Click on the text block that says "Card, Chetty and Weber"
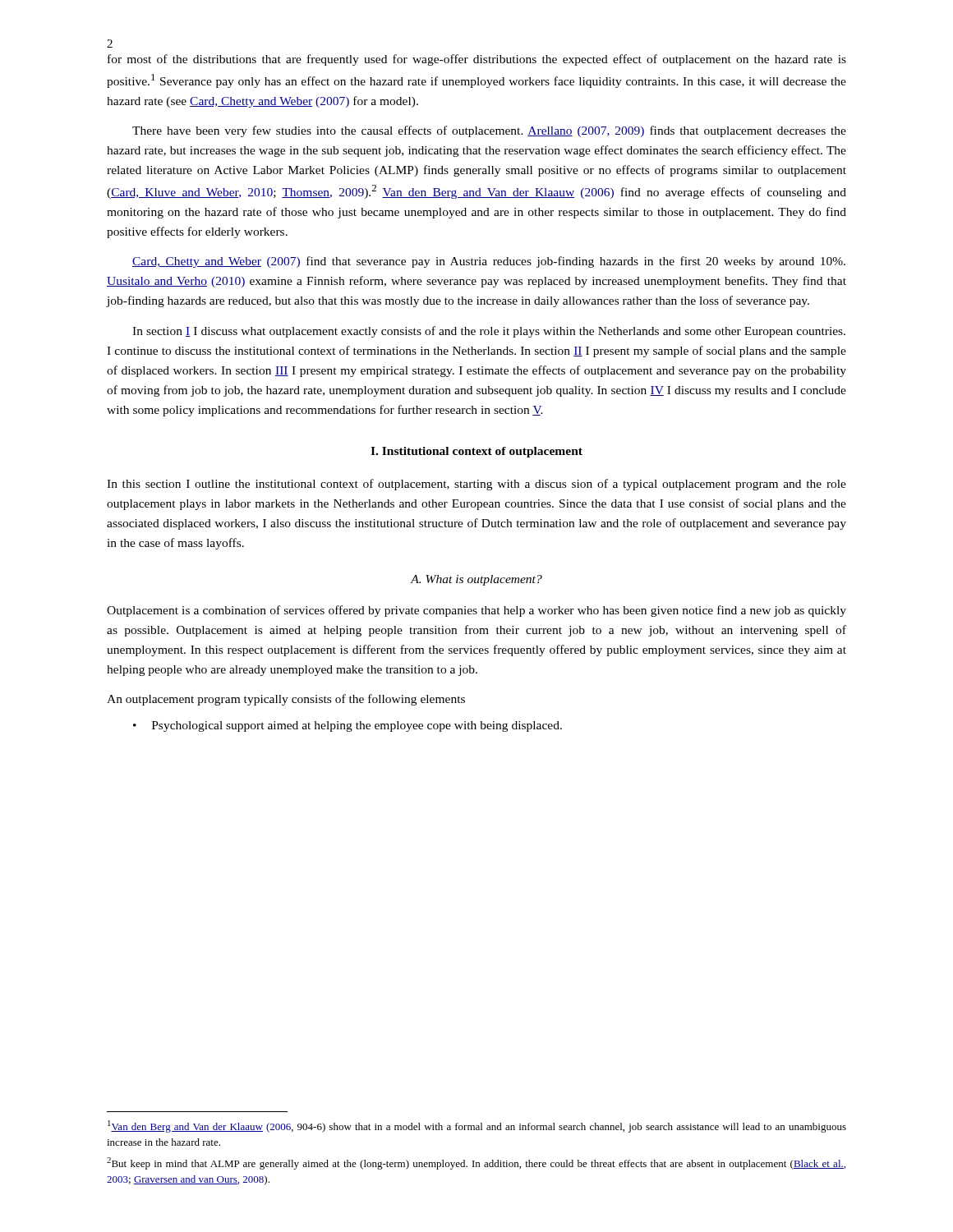Viewport: 953px width, 1232px height. 476,281
